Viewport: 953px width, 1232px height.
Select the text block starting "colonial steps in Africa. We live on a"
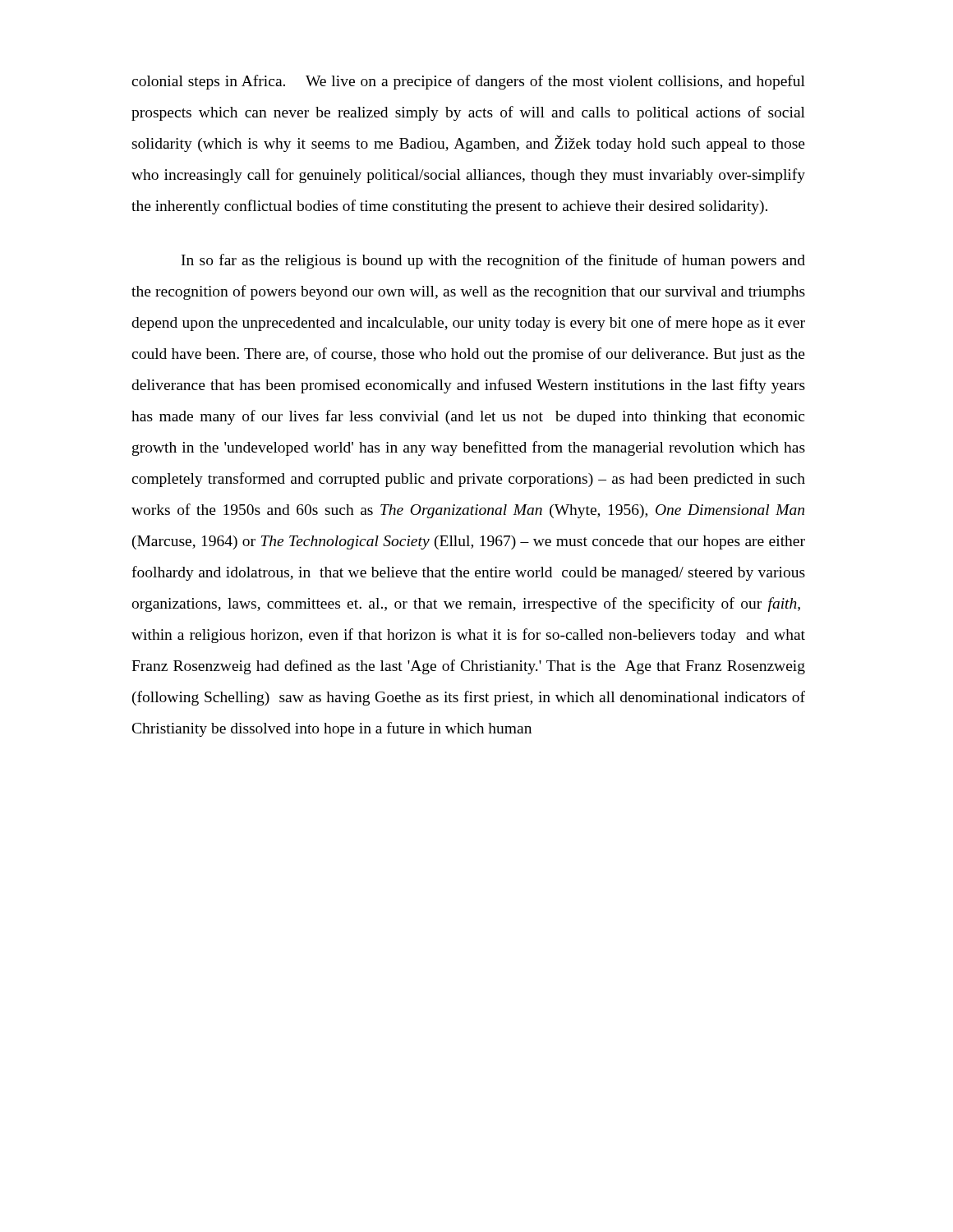(x=468, y=405)
